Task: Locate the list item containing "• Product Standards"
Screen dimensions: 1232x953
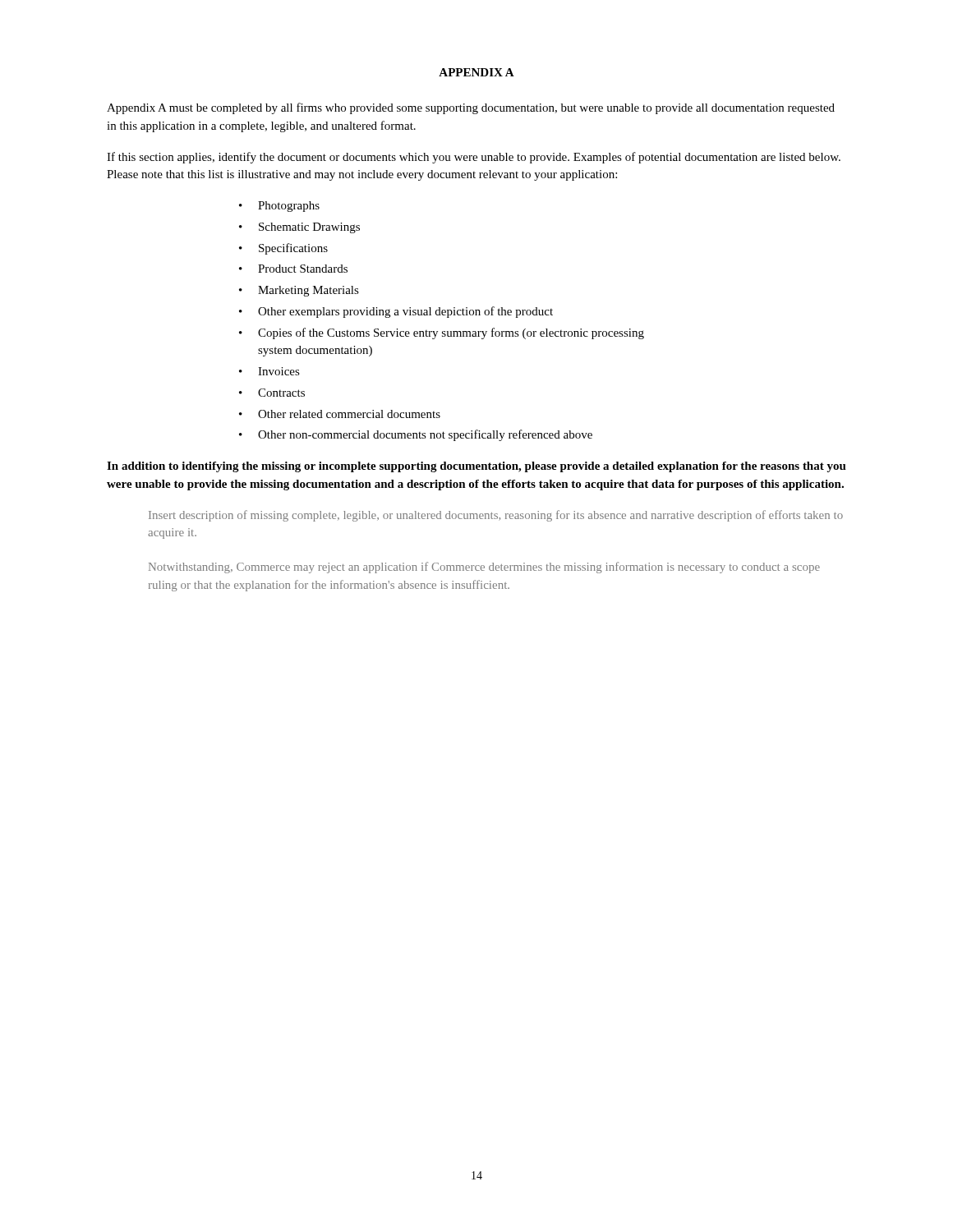Action: 293,270
